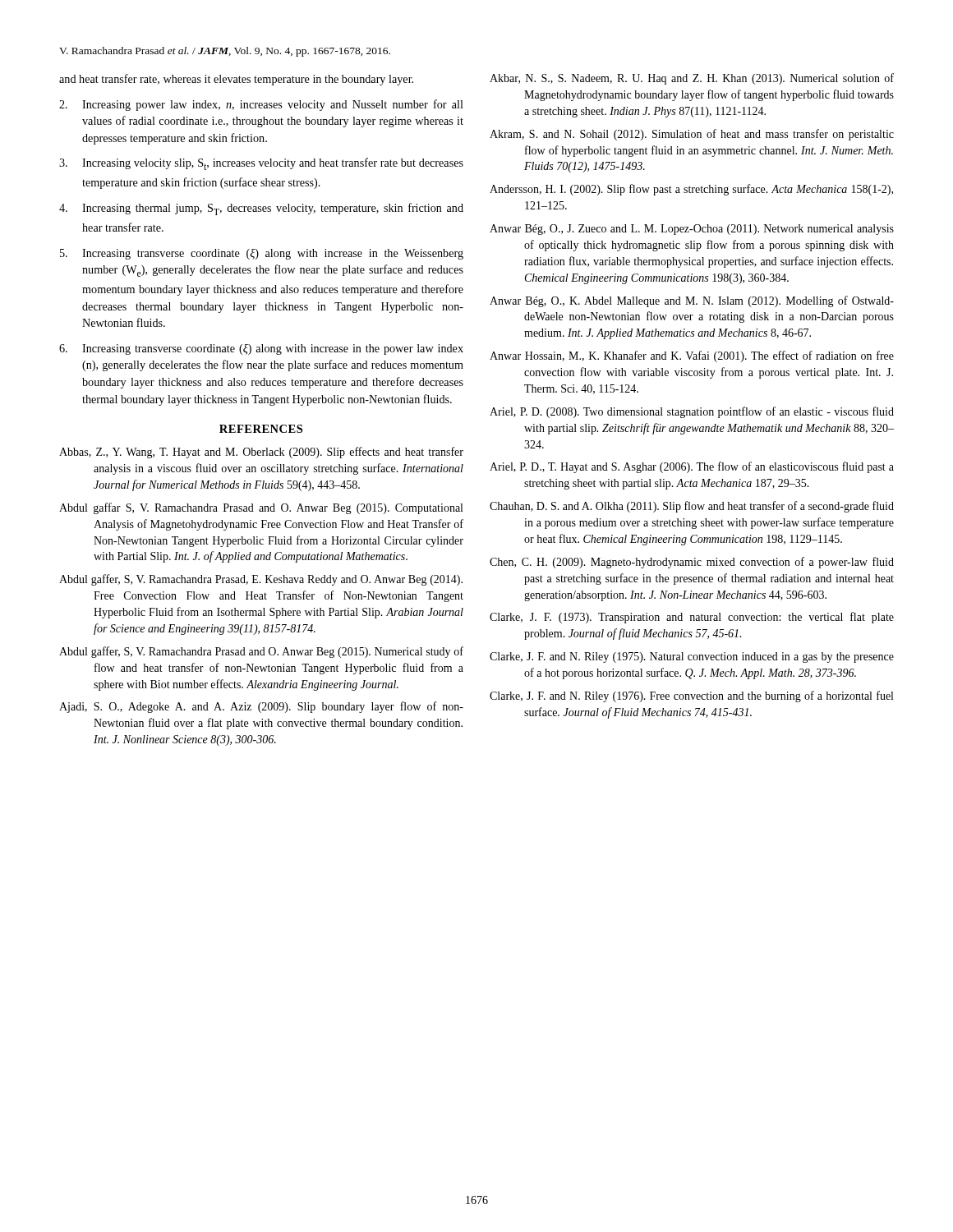
Task: Click on the text block starting "Clarke, J. F. and N. Riley (1975)."
Action: tap(692, 665)
